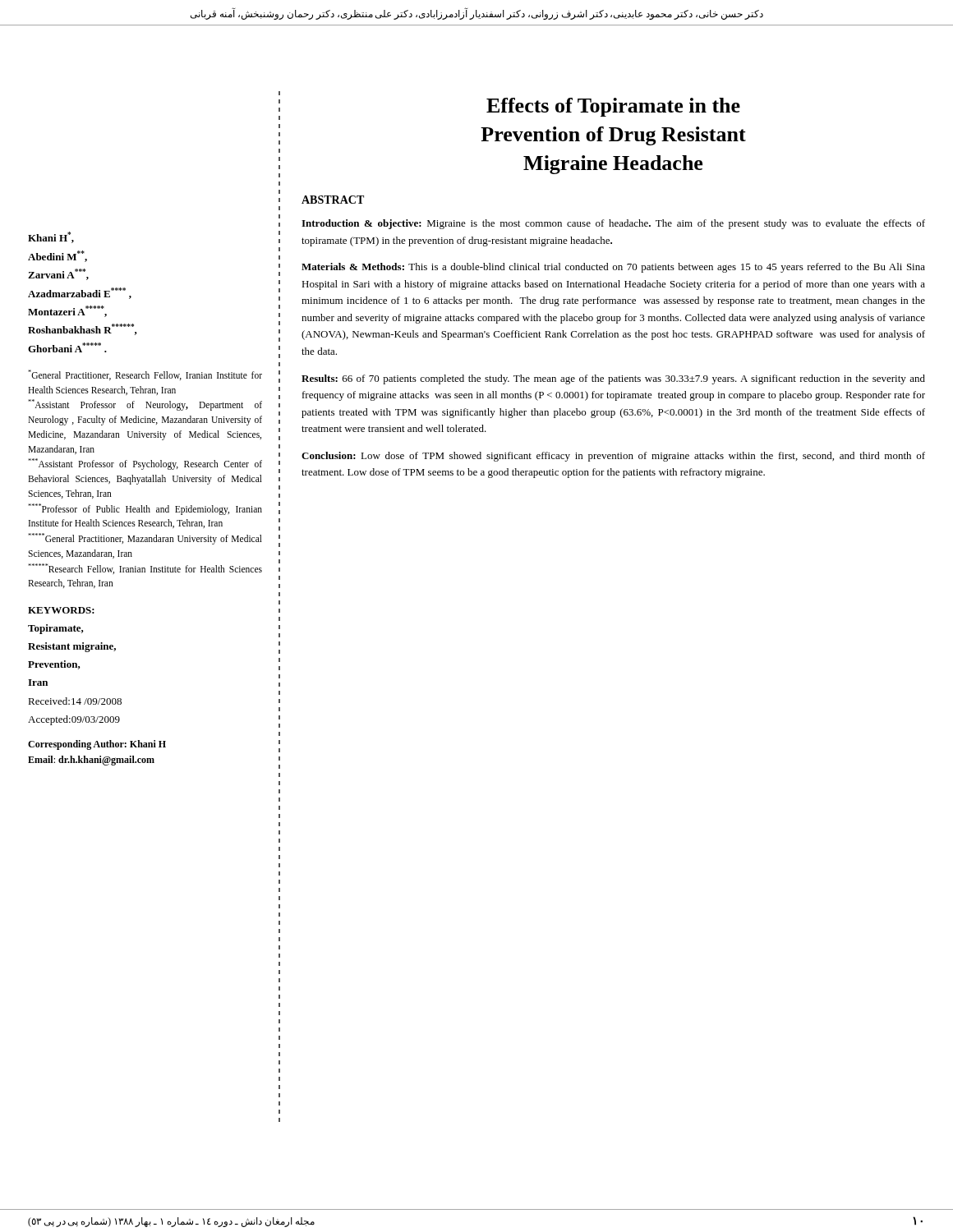
Task: Find the passage starting "Conclusion: Low dose"
Action: point(613,464)
